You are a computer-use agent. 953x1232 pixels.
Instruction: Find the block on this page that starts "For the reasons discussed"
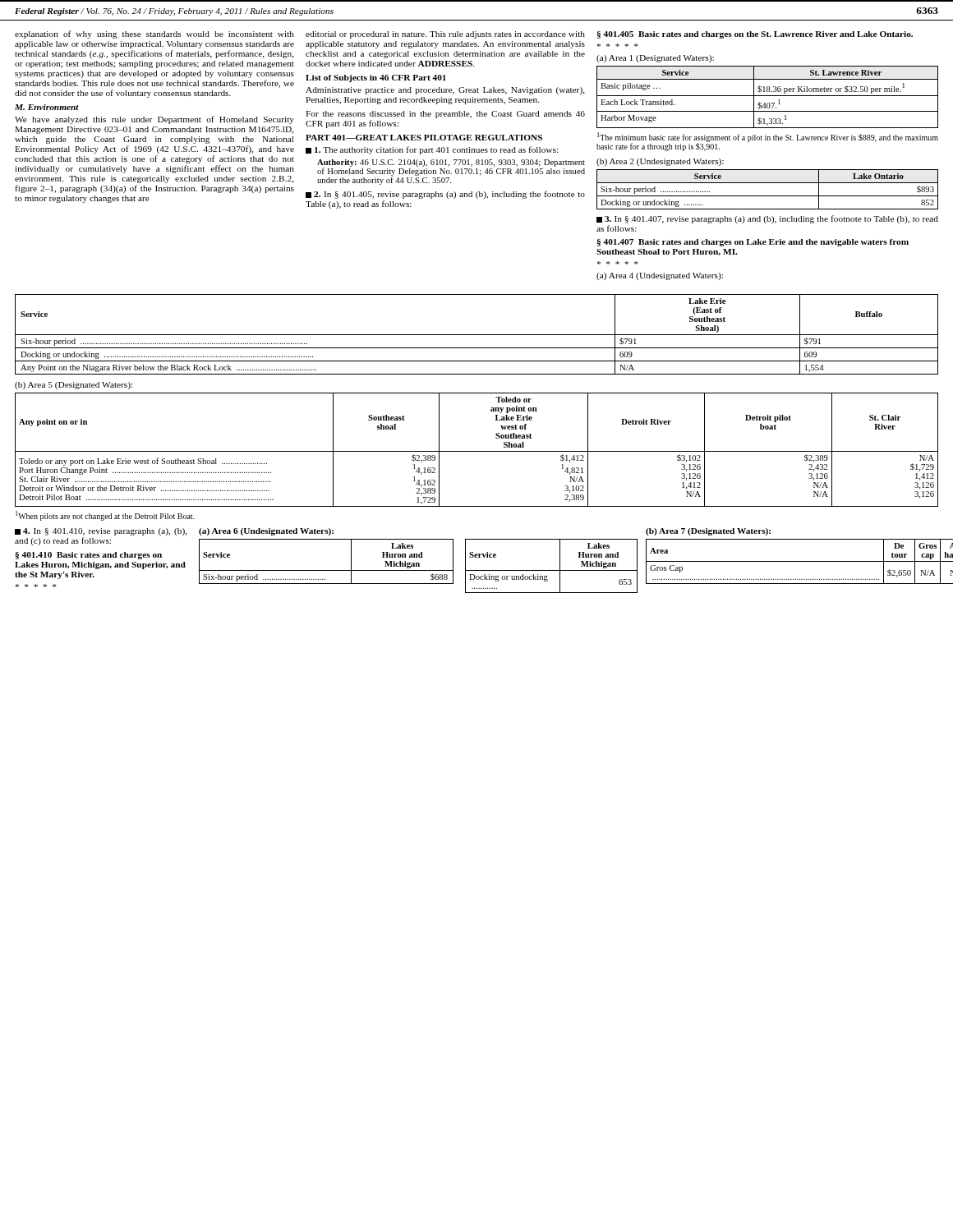tap(445, 118)
